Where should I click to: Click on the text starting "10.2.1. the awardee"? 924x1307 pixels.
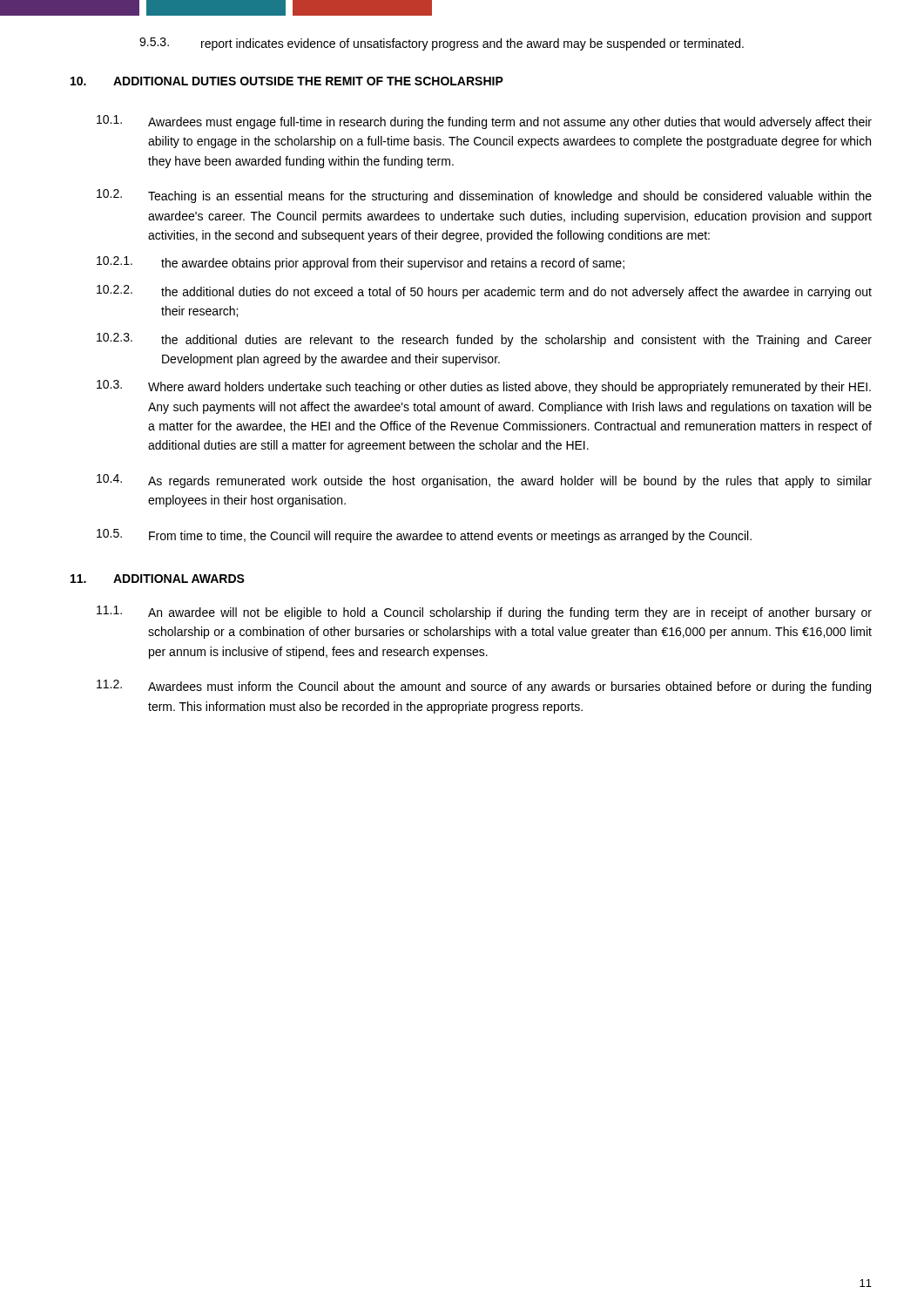(484, 264)
